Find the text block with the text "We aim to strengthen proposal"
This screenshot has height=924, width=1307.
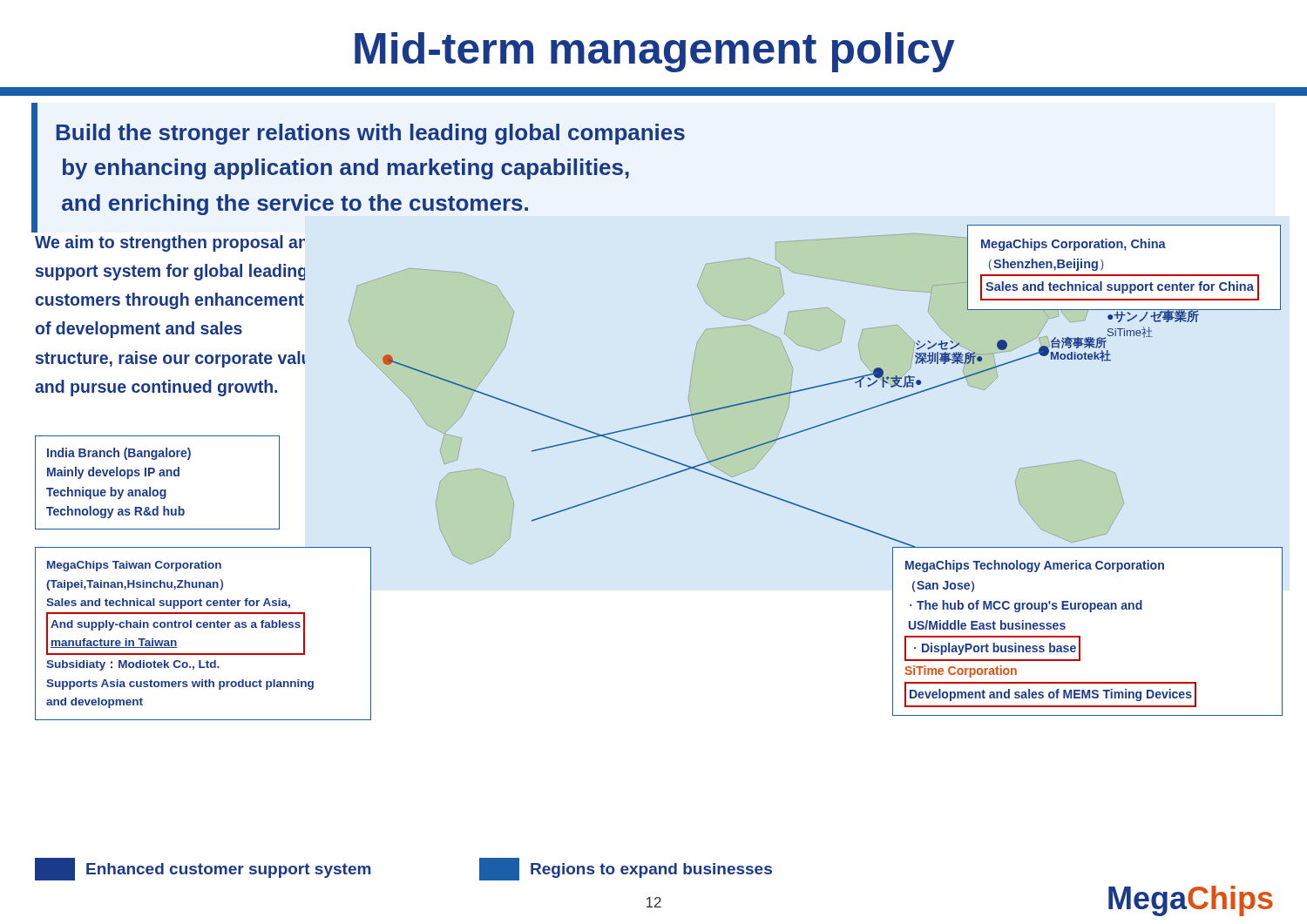tap(213, 315)
